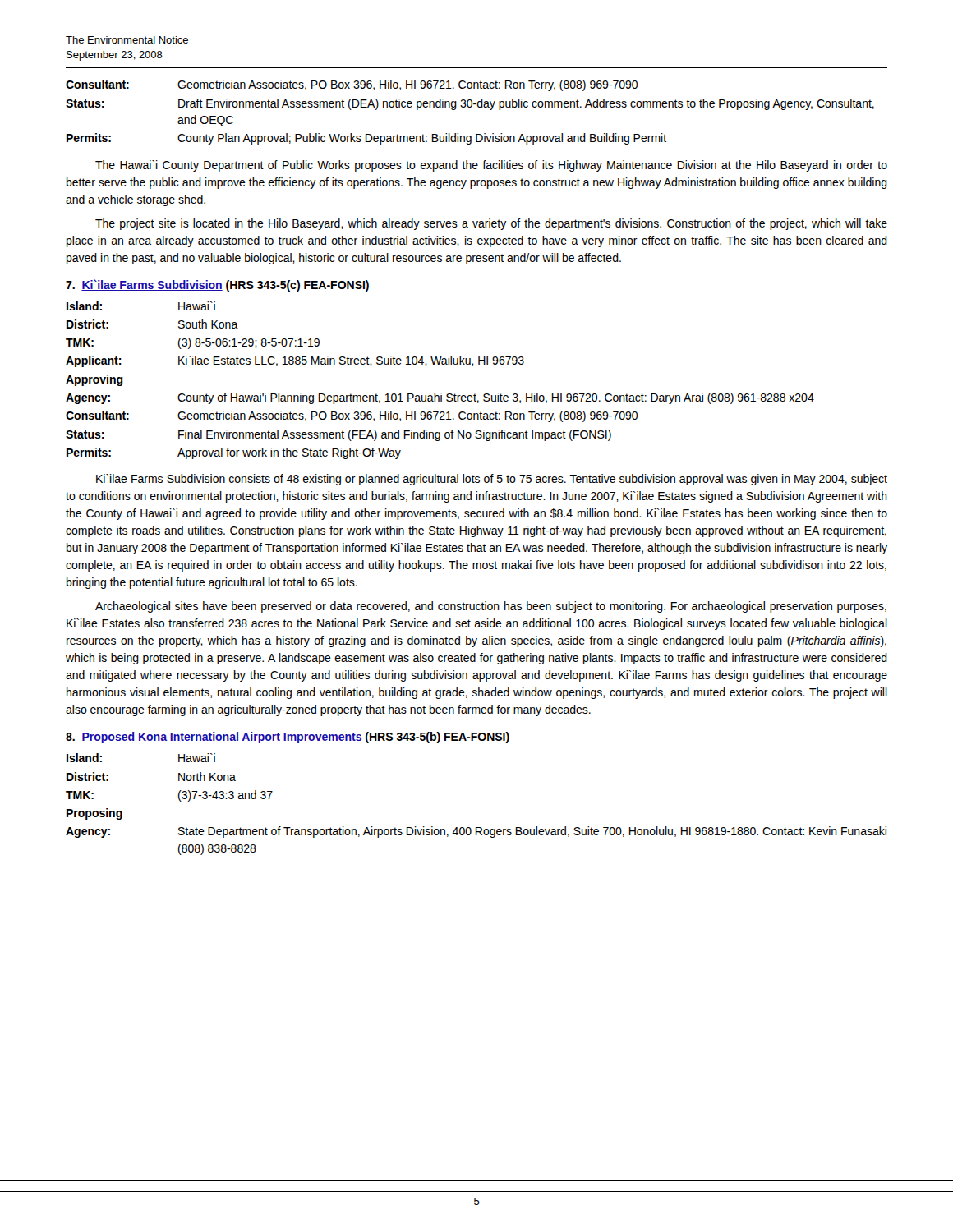The image size is (953, 1232).
Task: Find the text block containing "Ki`ilae Farms Subdivision consists"
Action: pyautogui.click(x=476, y=531)
